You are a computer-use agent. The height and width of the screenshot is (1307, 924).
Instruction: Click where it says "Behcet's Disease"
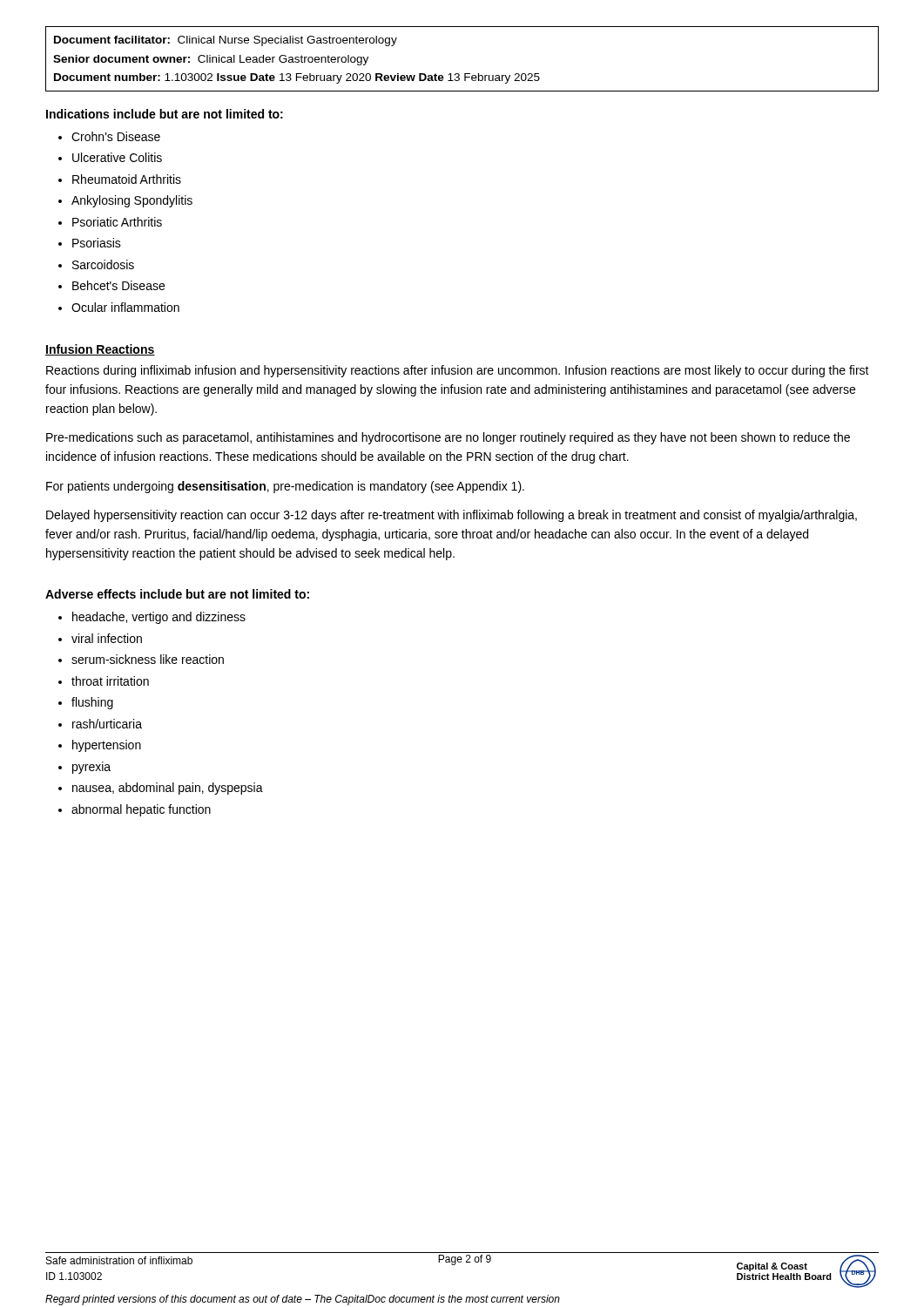(x=118, y=286)
